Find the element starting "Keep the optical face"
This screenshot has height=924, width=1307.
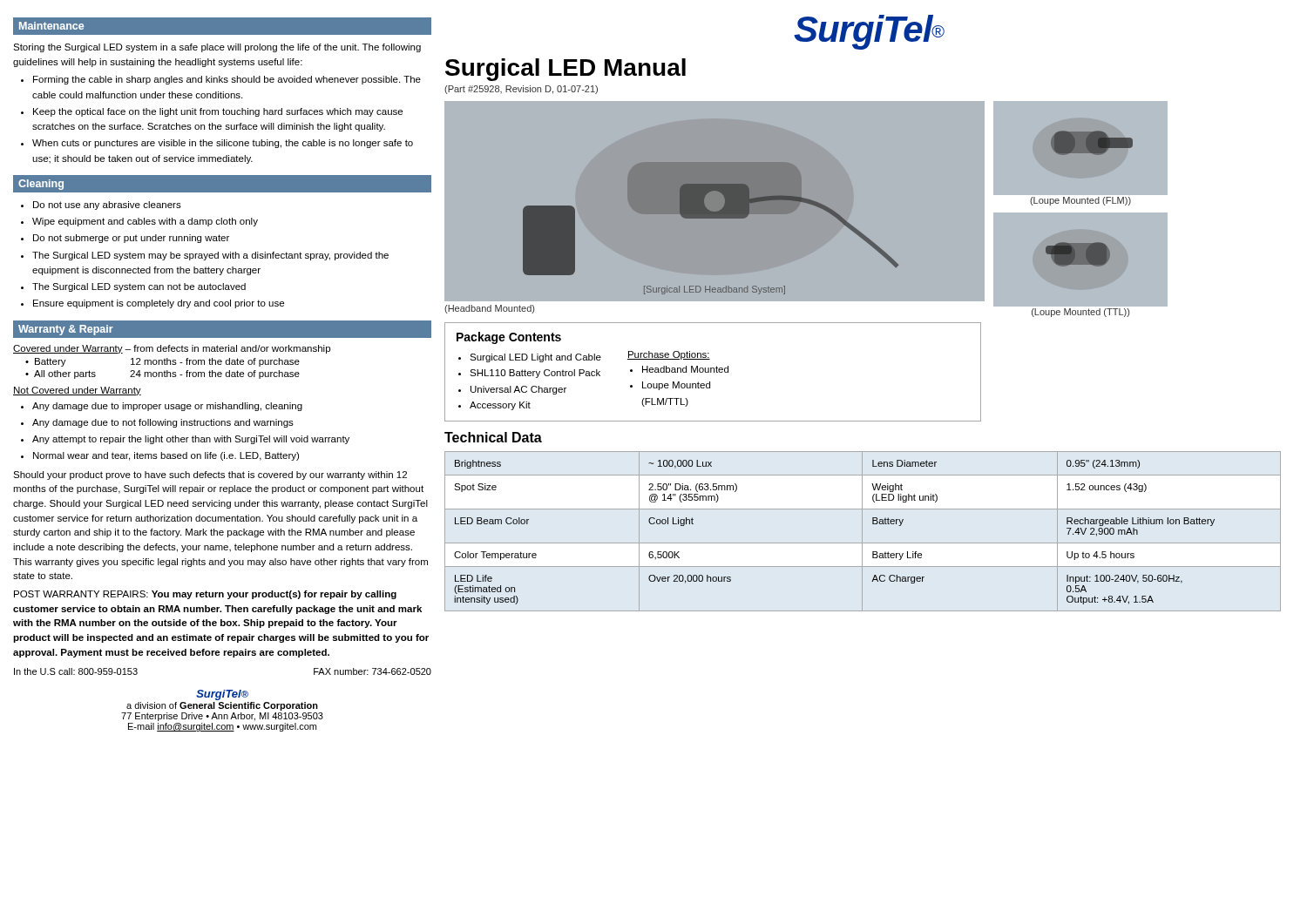tap(218, 119)
